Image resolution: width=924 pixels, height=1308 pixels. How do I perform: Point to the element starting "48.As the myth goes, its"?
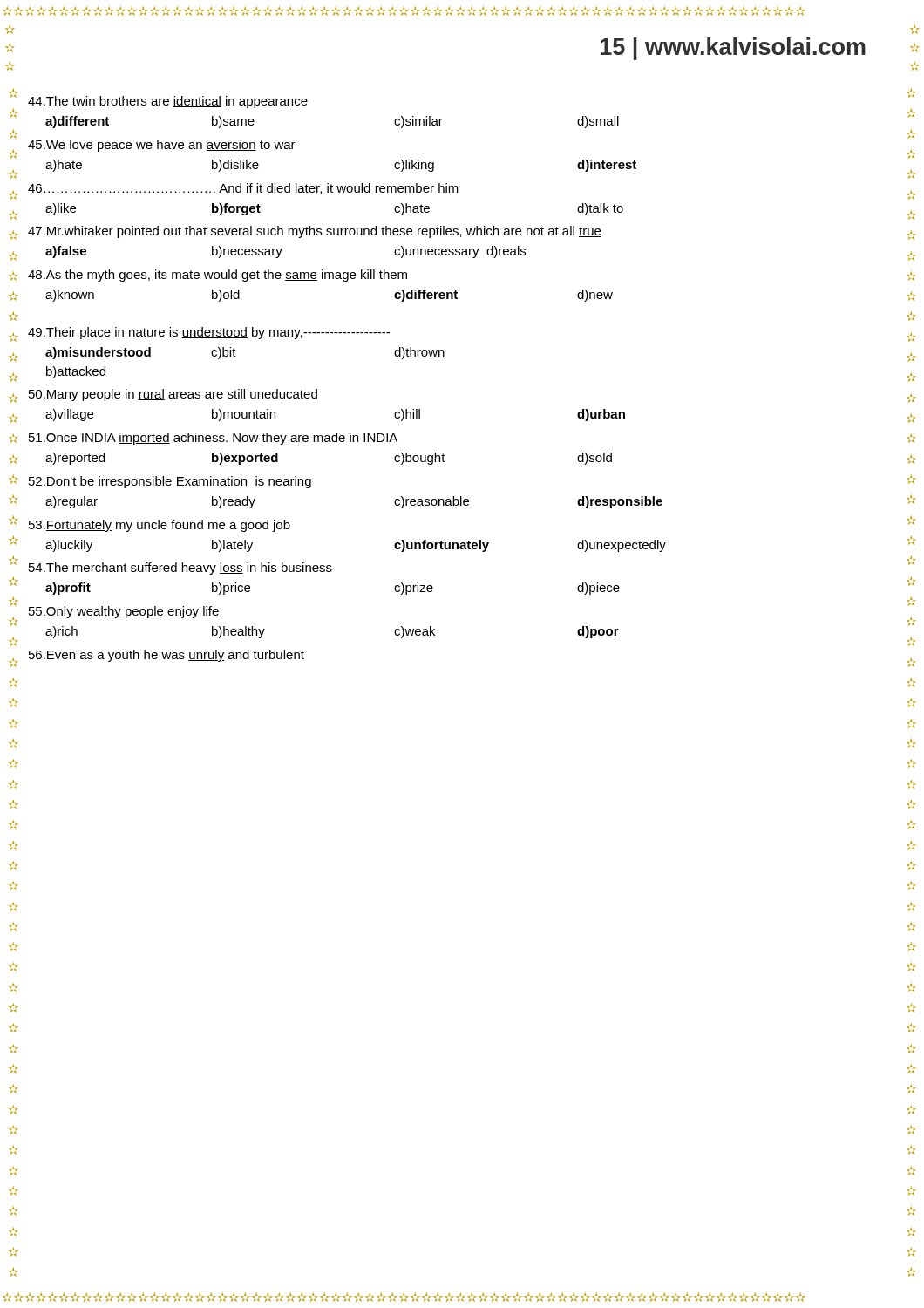coord(462,285)
